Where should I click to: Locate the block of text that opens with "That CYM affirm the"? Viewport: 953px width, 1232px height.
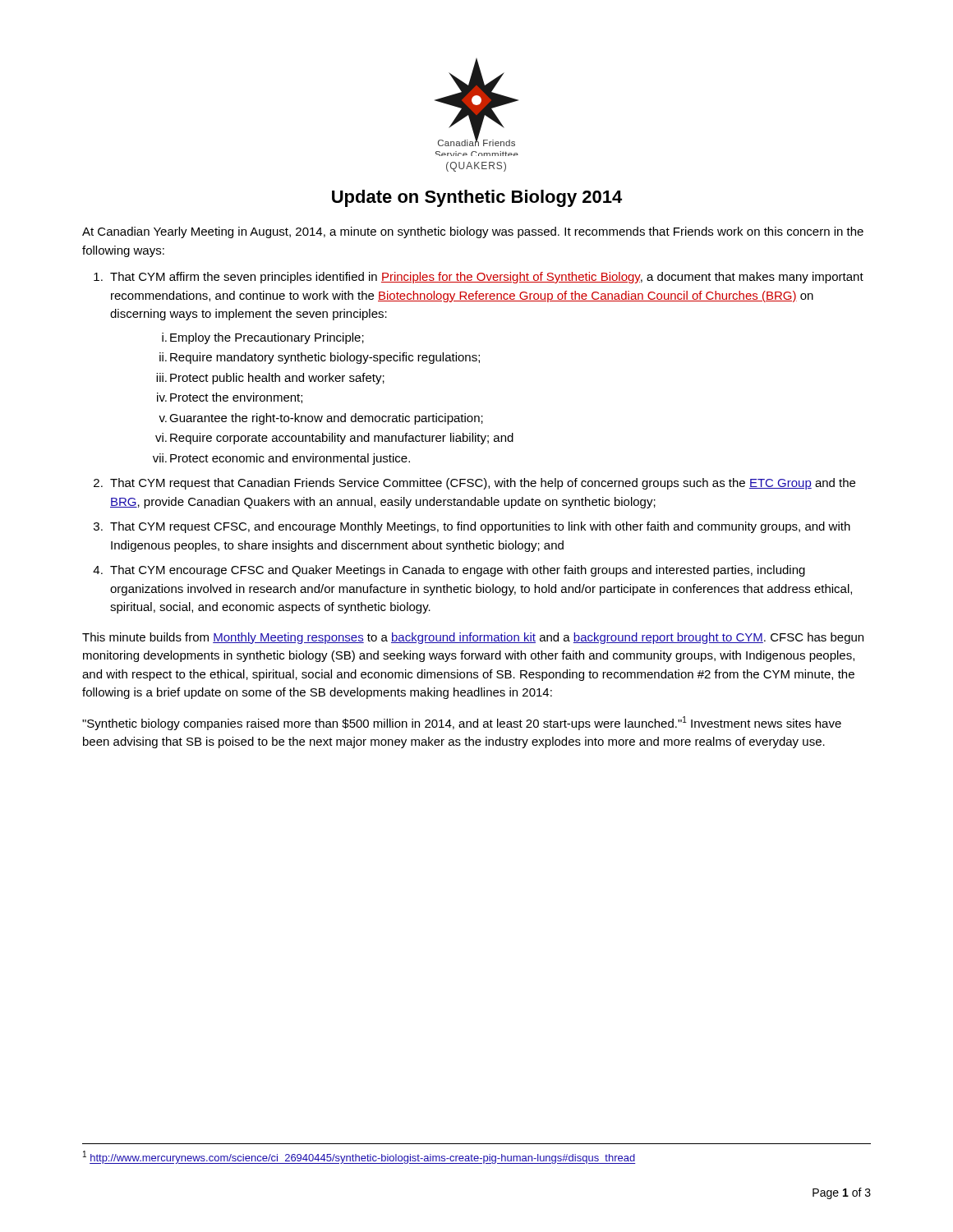tap(487, 278)
